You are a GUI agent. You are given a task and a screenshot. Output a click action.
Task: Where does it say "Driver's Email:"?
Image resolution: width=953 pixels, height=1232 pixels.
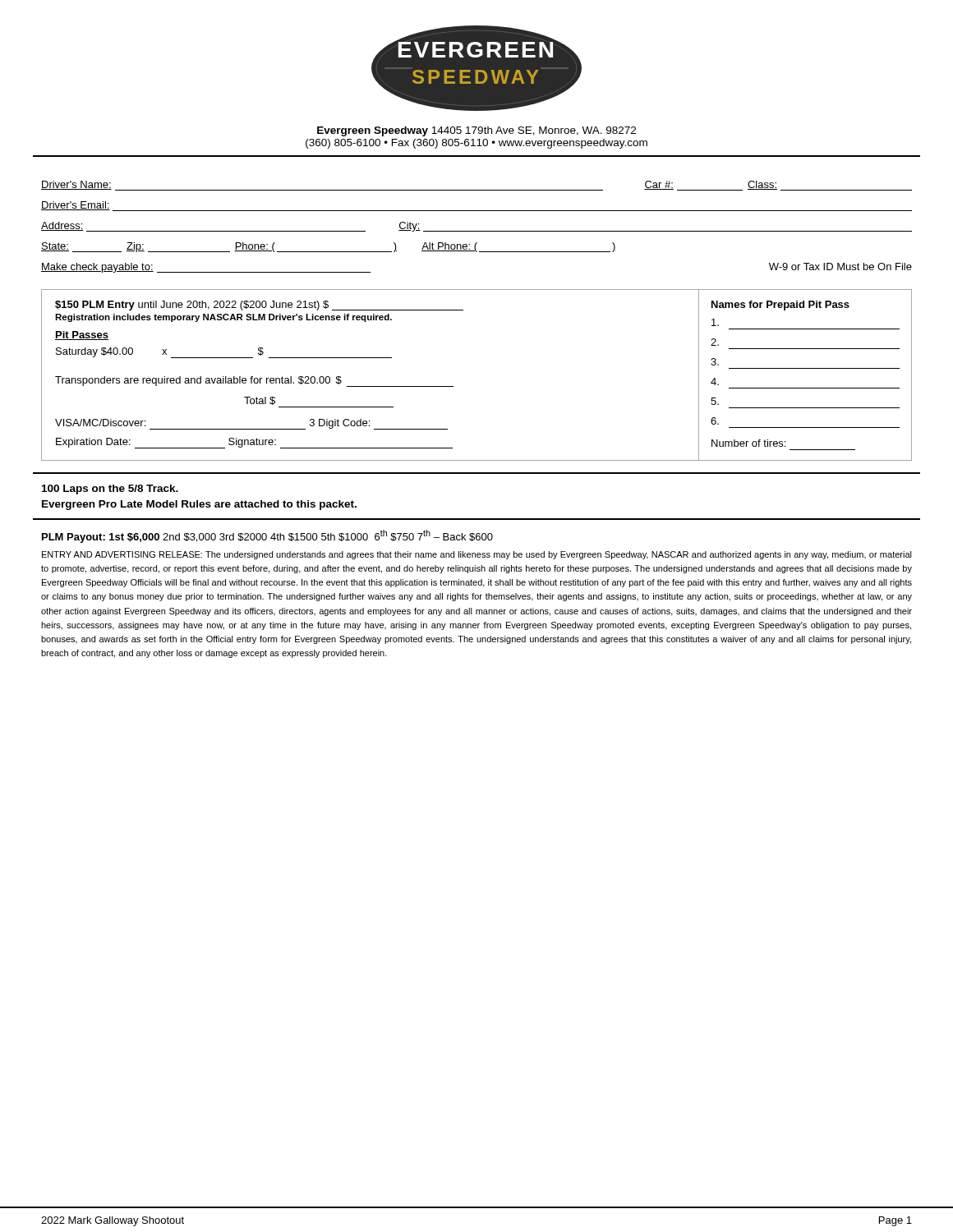point(476,204)
